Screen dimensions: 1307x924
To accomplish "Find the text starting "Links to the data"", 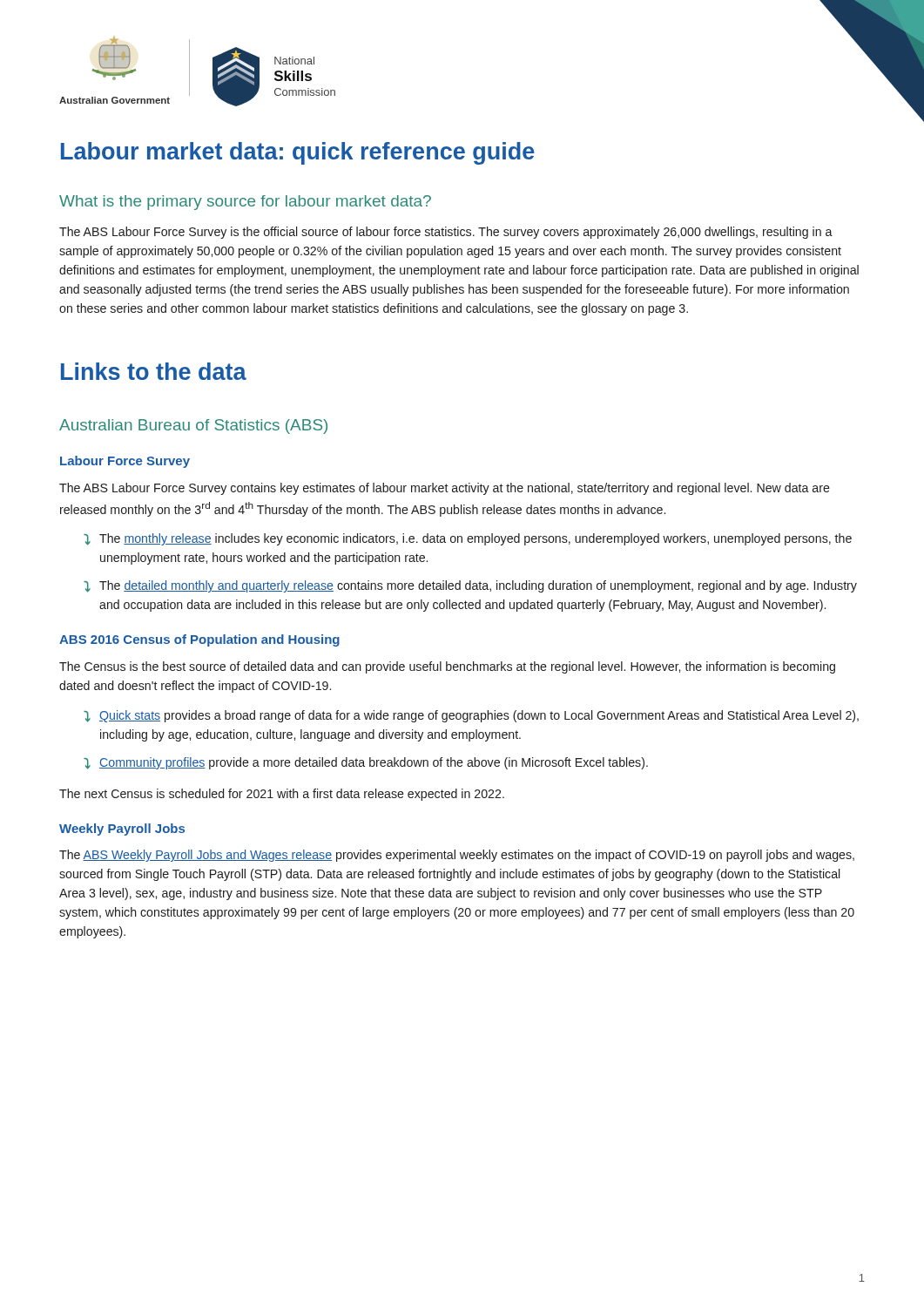I will coord(153,372).
